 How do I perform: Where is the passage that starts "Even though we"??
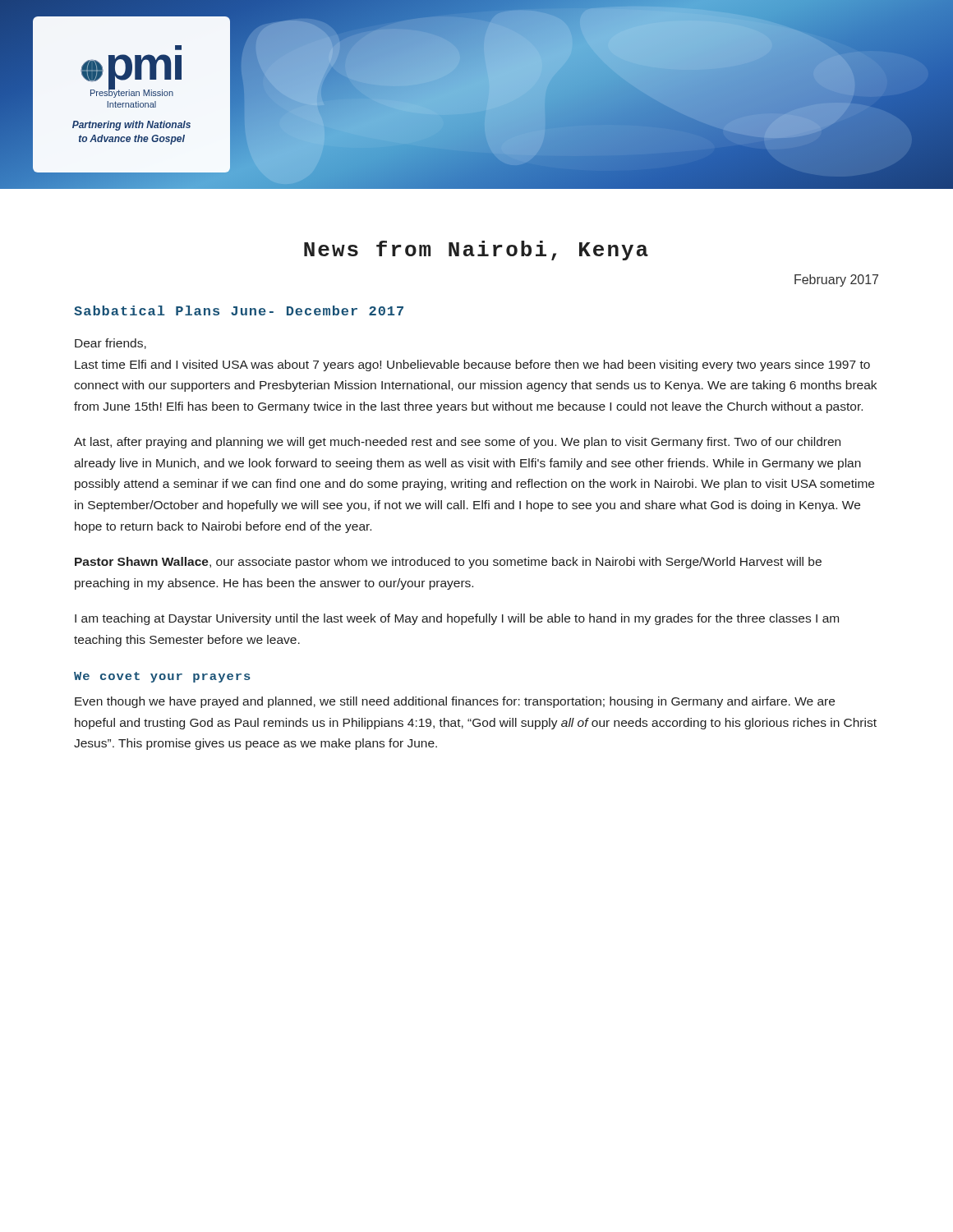[x=475, y=722]
